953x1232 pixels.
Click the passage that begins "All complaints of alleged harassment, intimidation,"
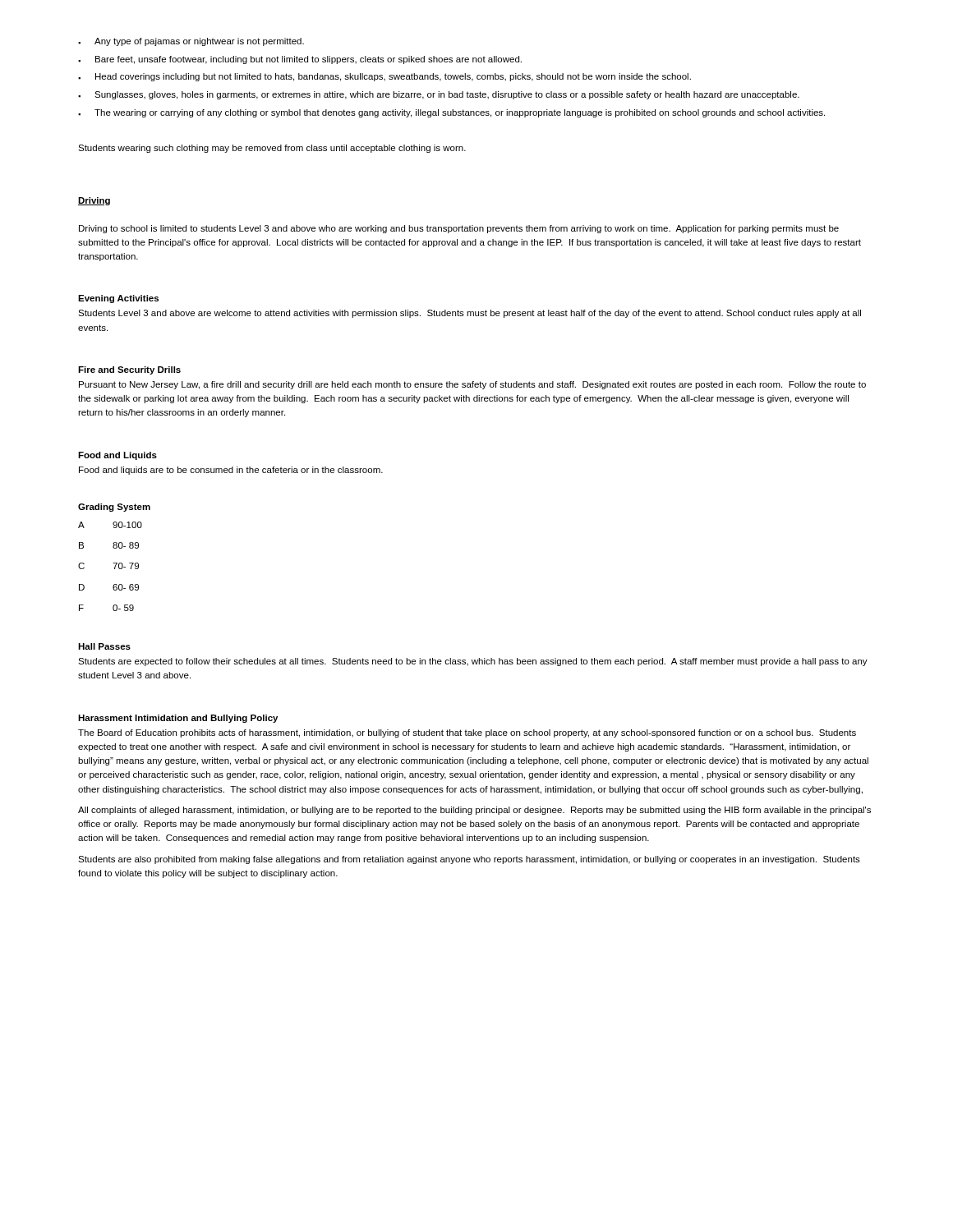[475, 824]
